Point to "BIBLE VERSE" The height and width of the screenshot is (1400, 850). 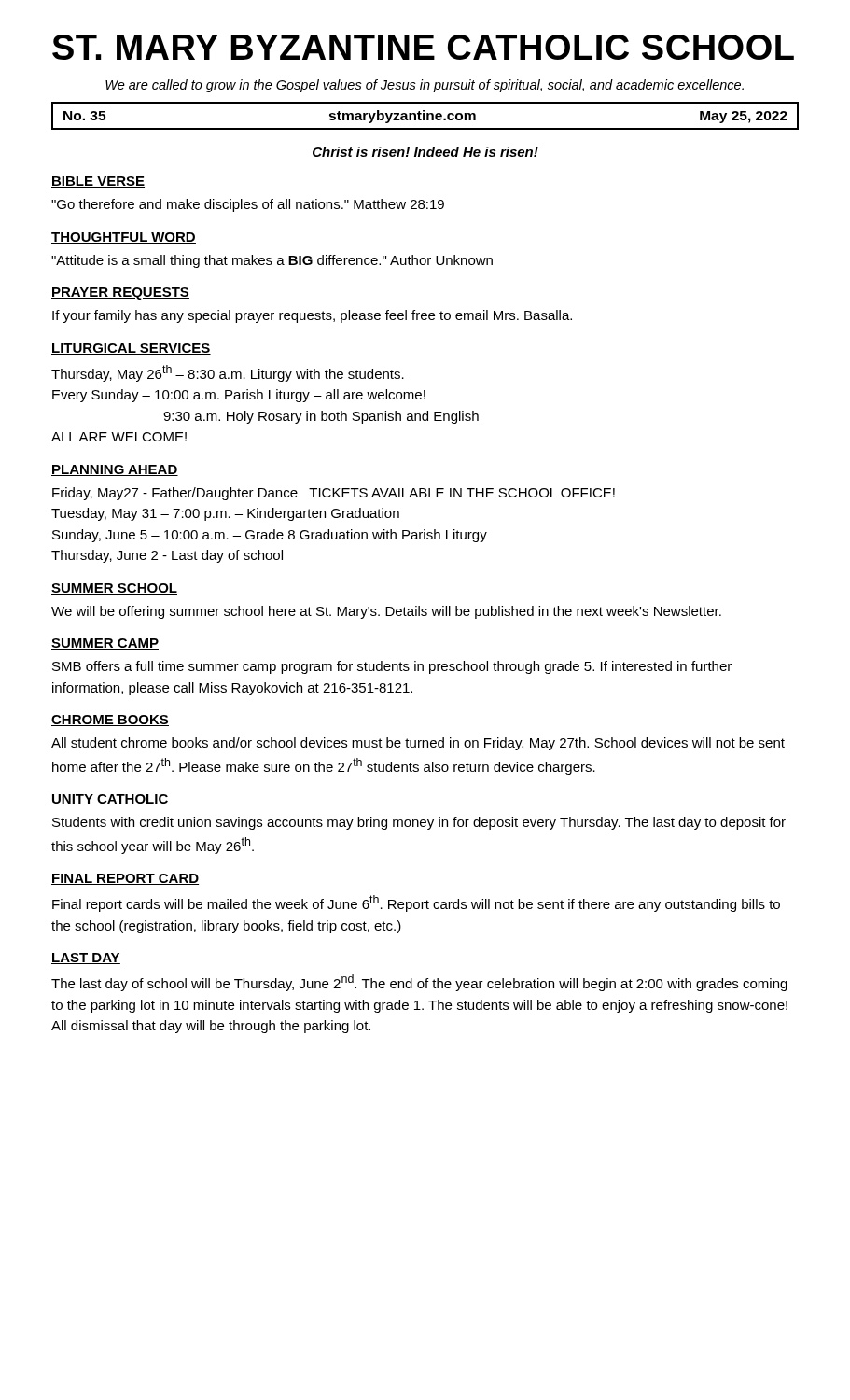[98, 182]
